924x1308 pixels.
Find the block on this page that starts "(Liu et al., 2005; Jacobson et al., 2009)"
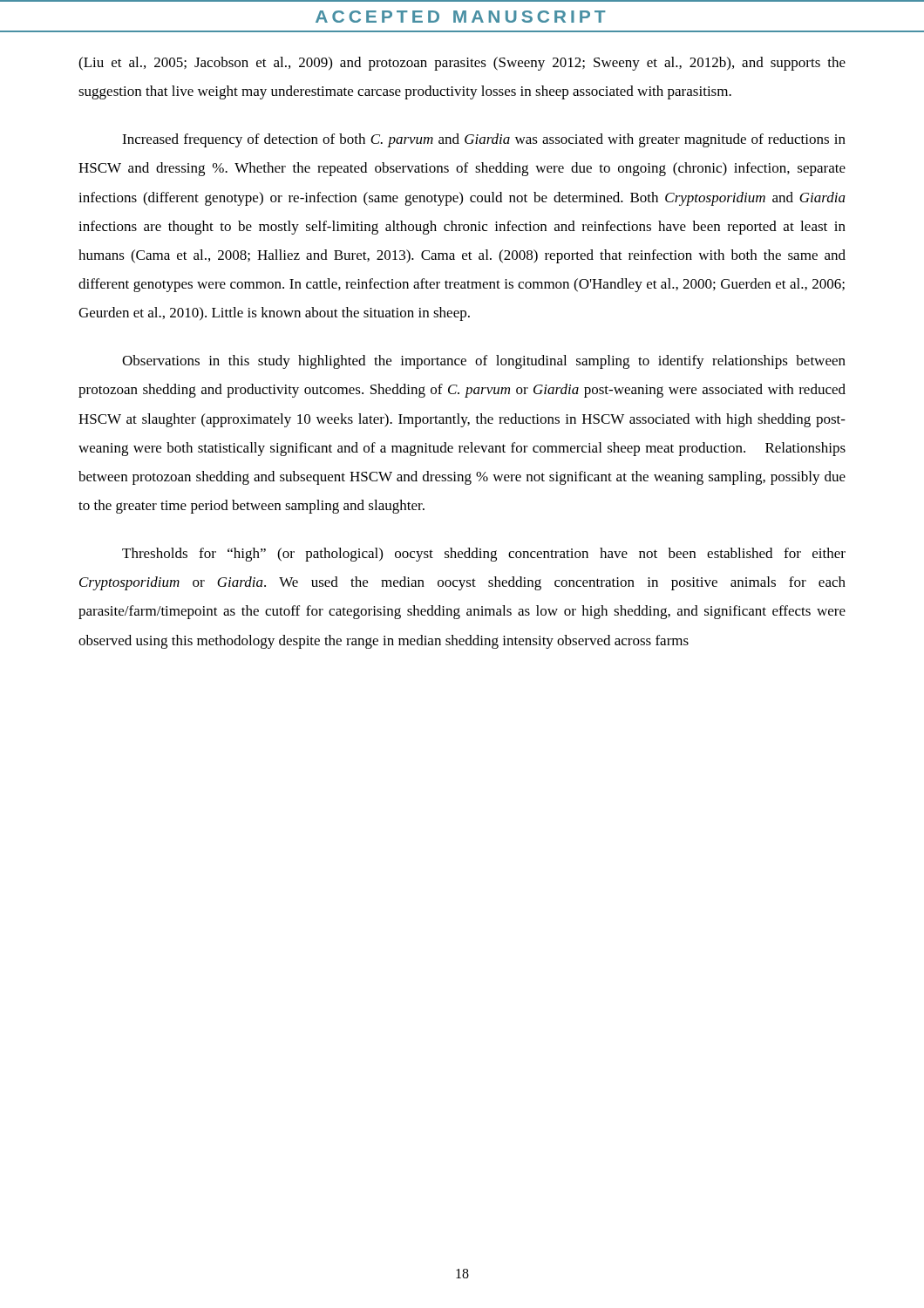462,77
